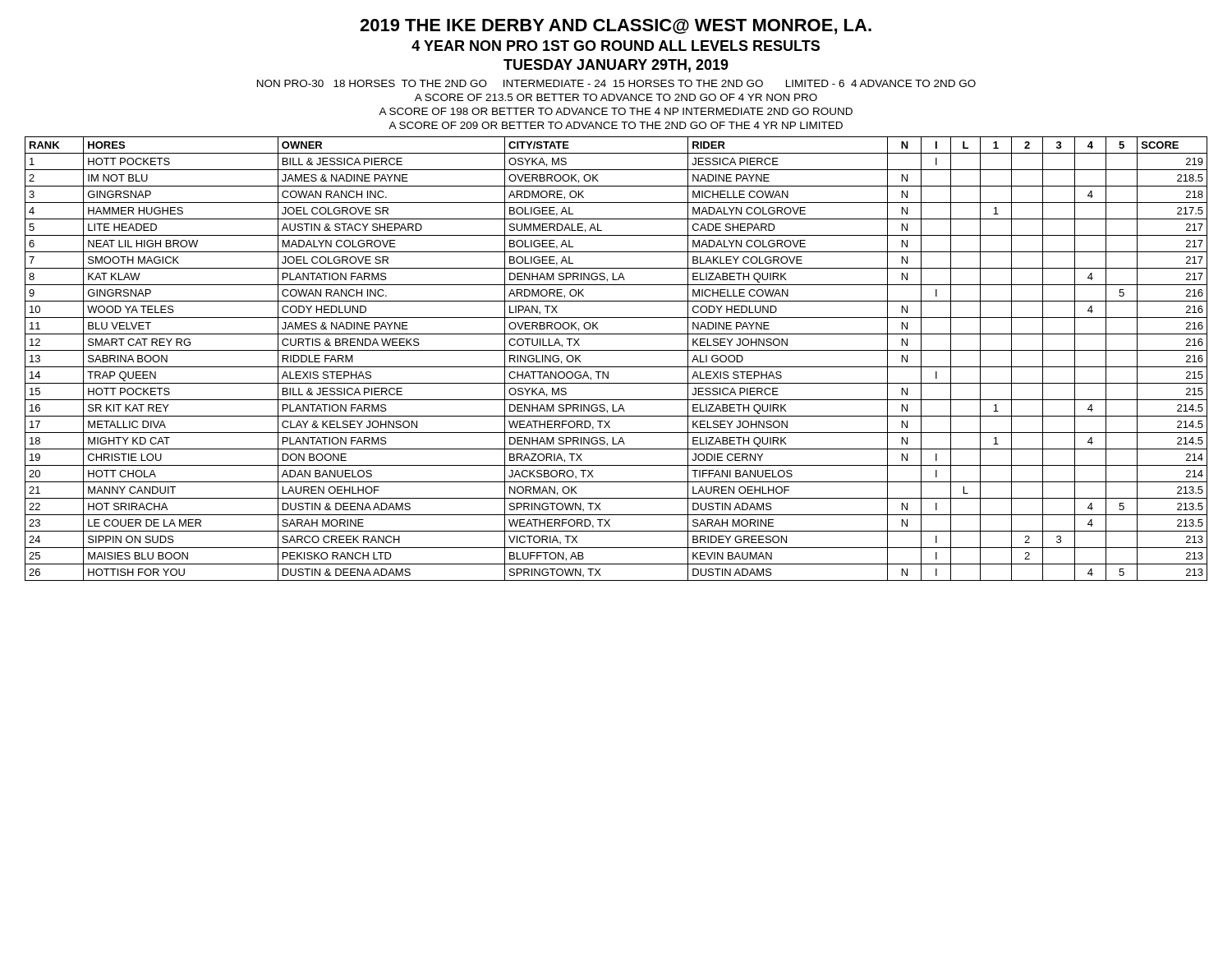
Task: Find the text block that reads "A SCORE OF 209 OR BETTER"
Action: [616, 125]
